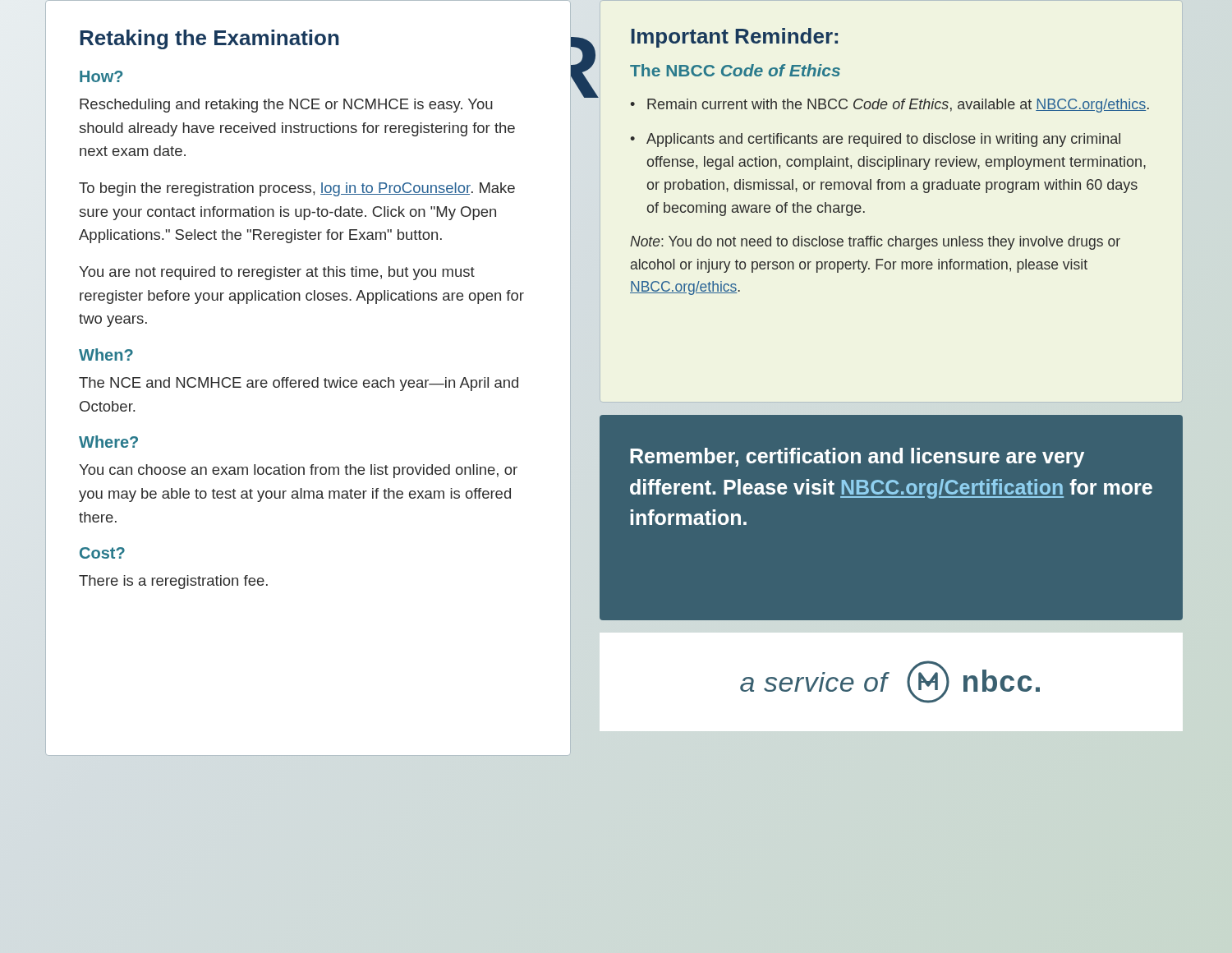Find the block starting "To begin the reregistration process,"
The image size is (1232, 953).
[x=297, y=211]
